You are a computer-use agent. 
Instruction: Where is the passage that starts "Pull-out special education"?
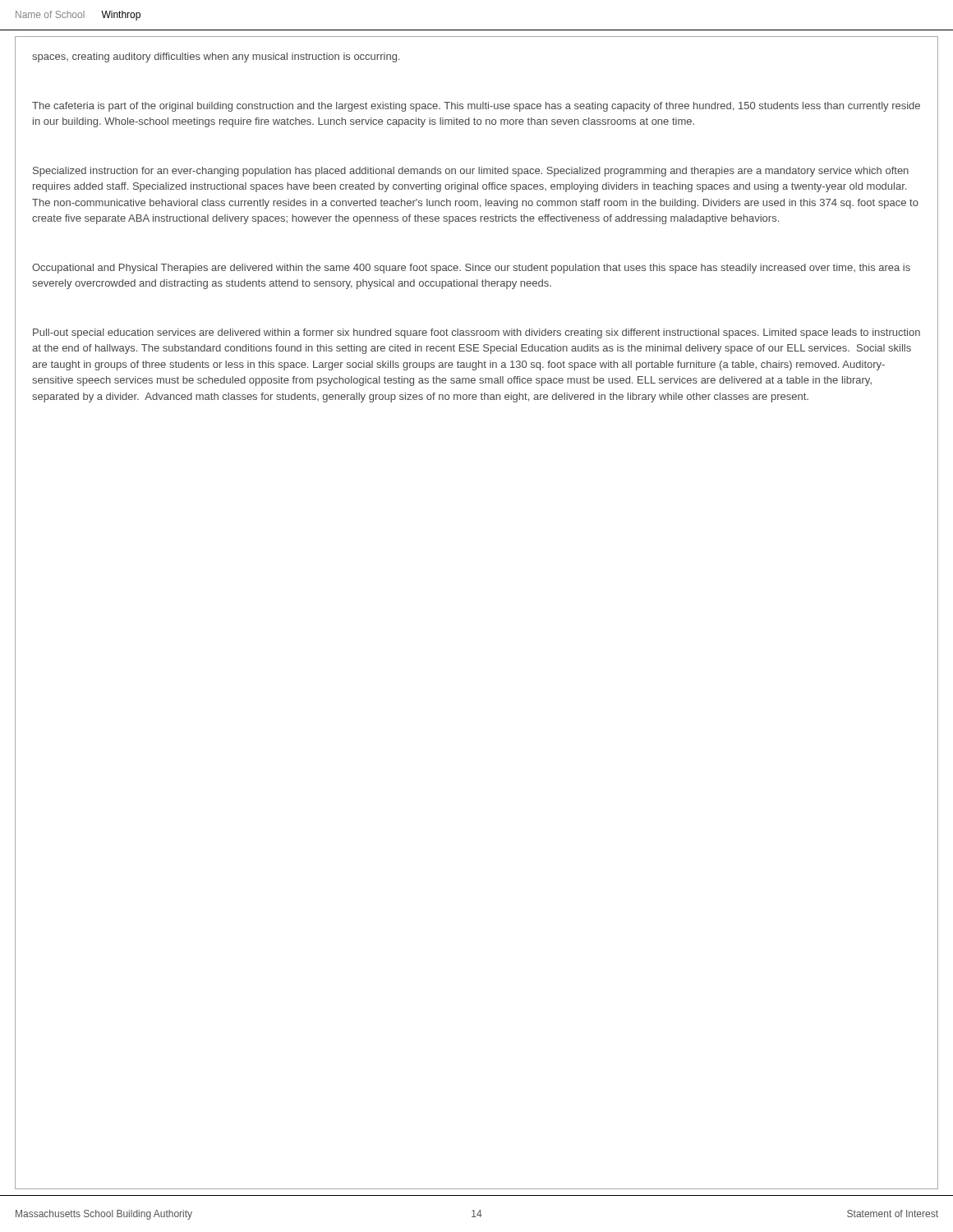(476, 364)
